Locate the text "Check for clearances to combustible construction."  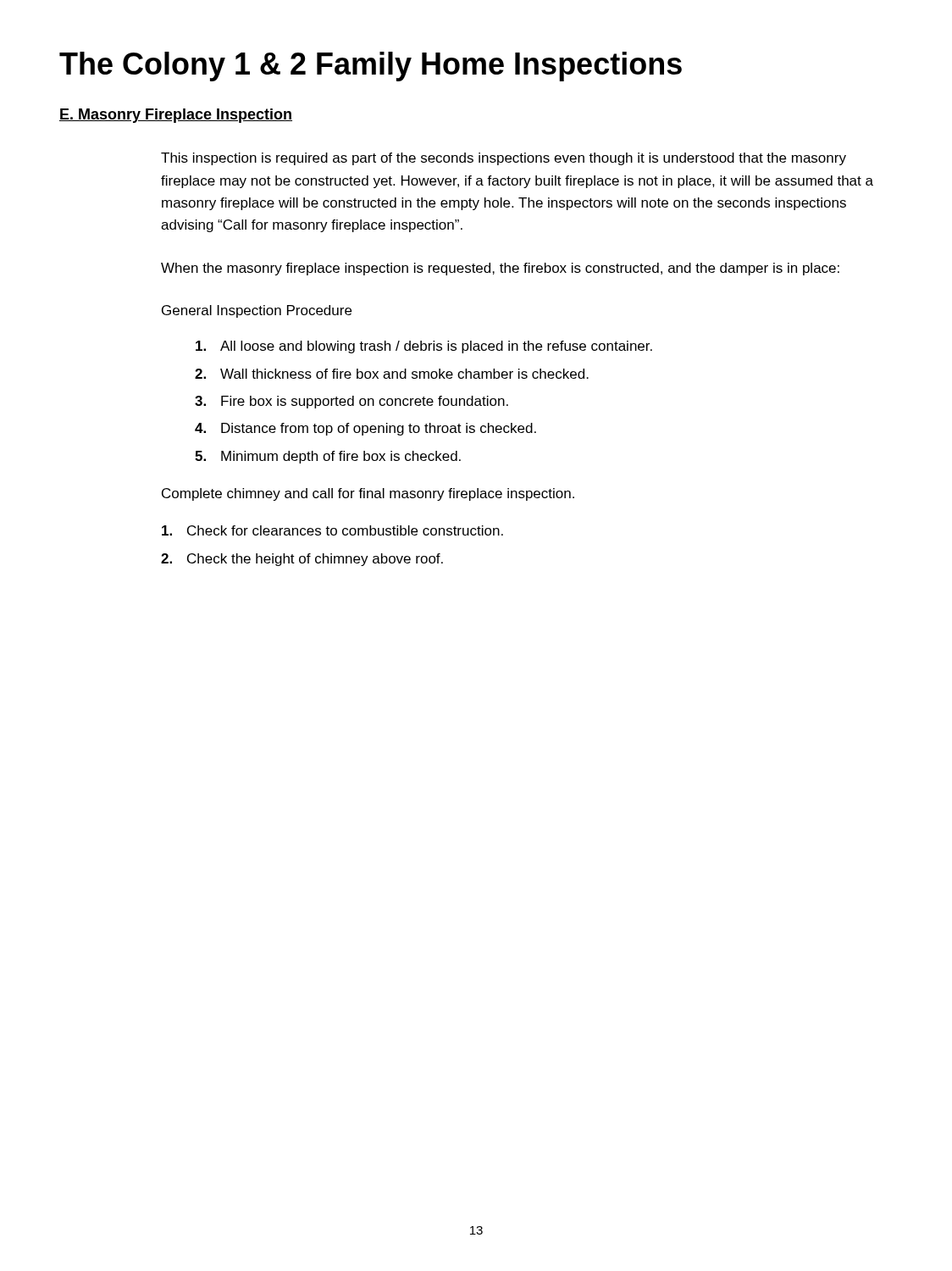click(x=332, y=532)
